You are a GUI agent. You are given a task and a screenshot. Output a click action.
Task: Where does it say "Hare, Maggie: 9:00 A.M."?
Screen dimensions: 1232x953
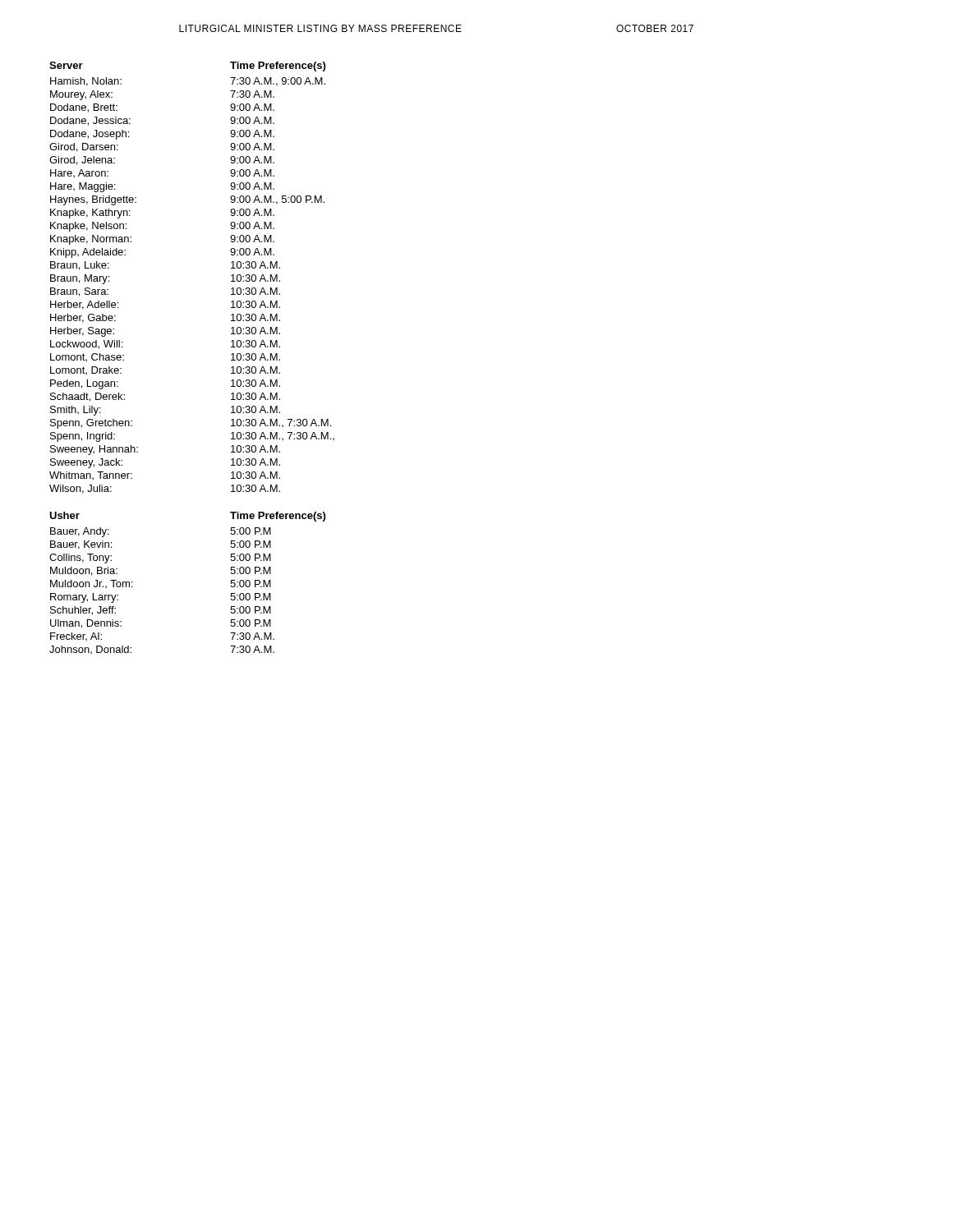pos(246,186)
